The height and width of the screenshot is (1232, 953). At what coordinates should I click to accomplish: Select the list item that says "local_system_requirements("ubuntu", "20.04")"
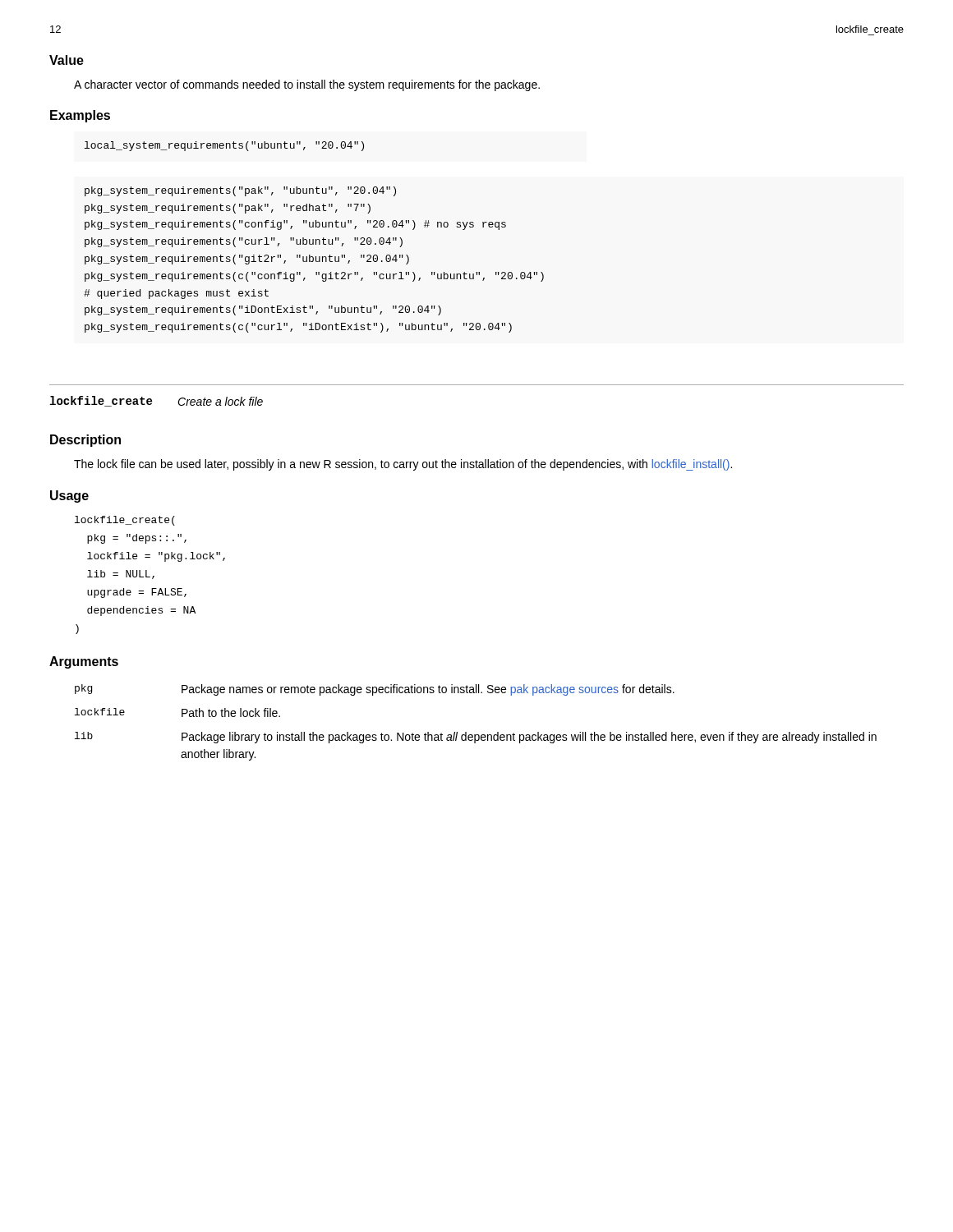click(225, 146)
